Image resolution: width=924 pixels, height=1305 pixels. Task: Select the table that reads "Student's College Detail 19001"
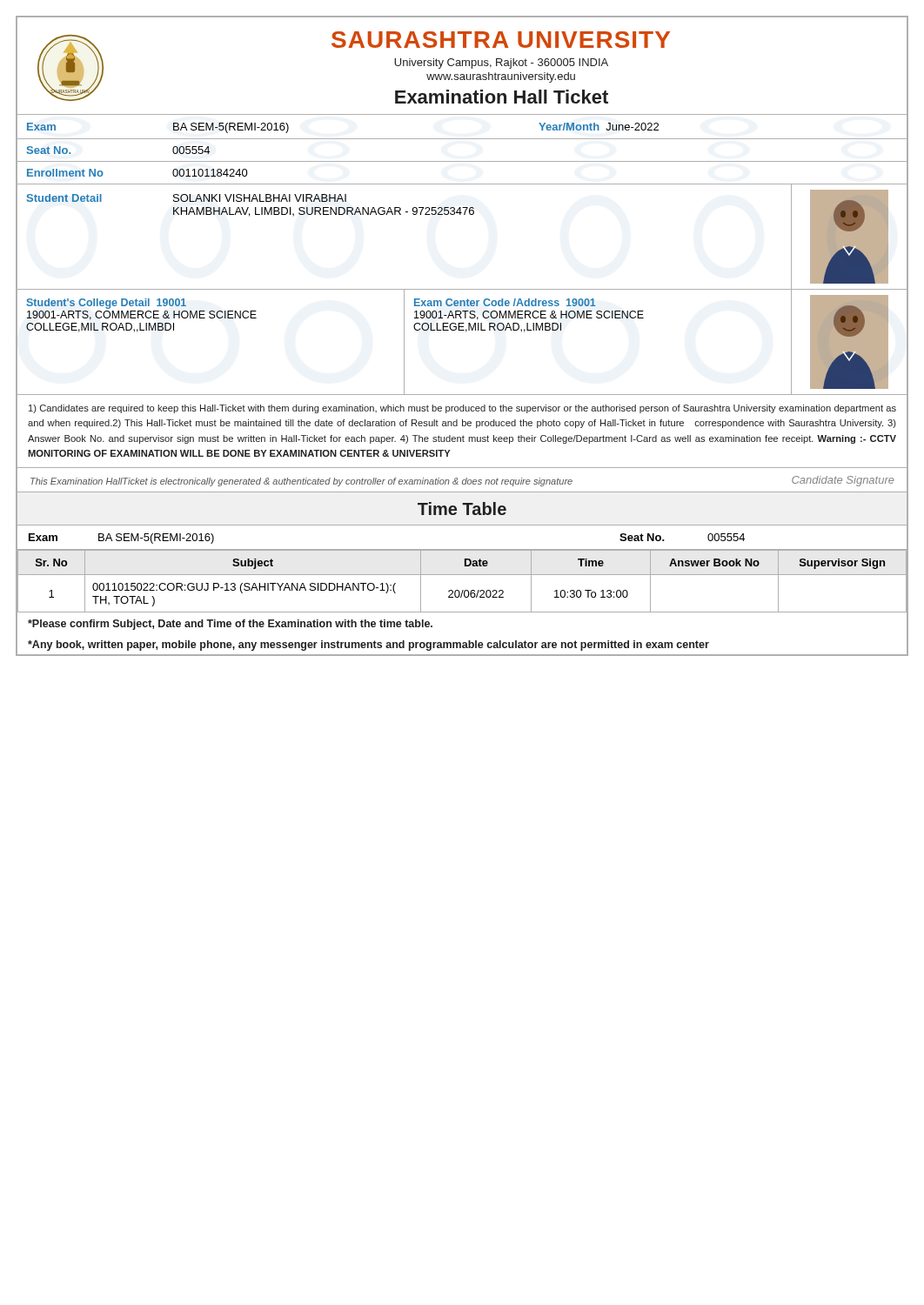pyautogui.click(x=462, y=342)
